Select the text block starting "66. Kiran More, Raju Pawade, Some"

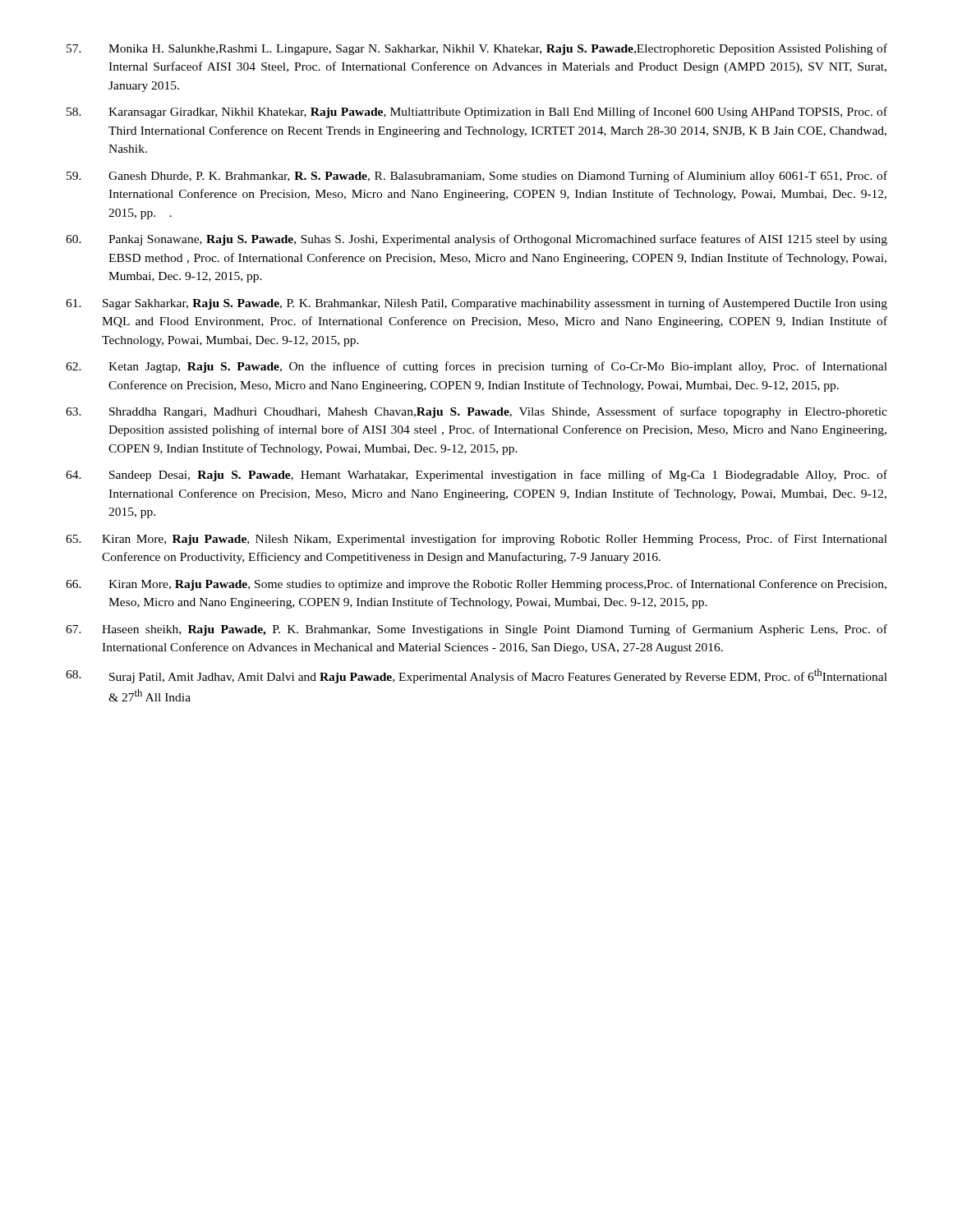[x=476, y=593]
